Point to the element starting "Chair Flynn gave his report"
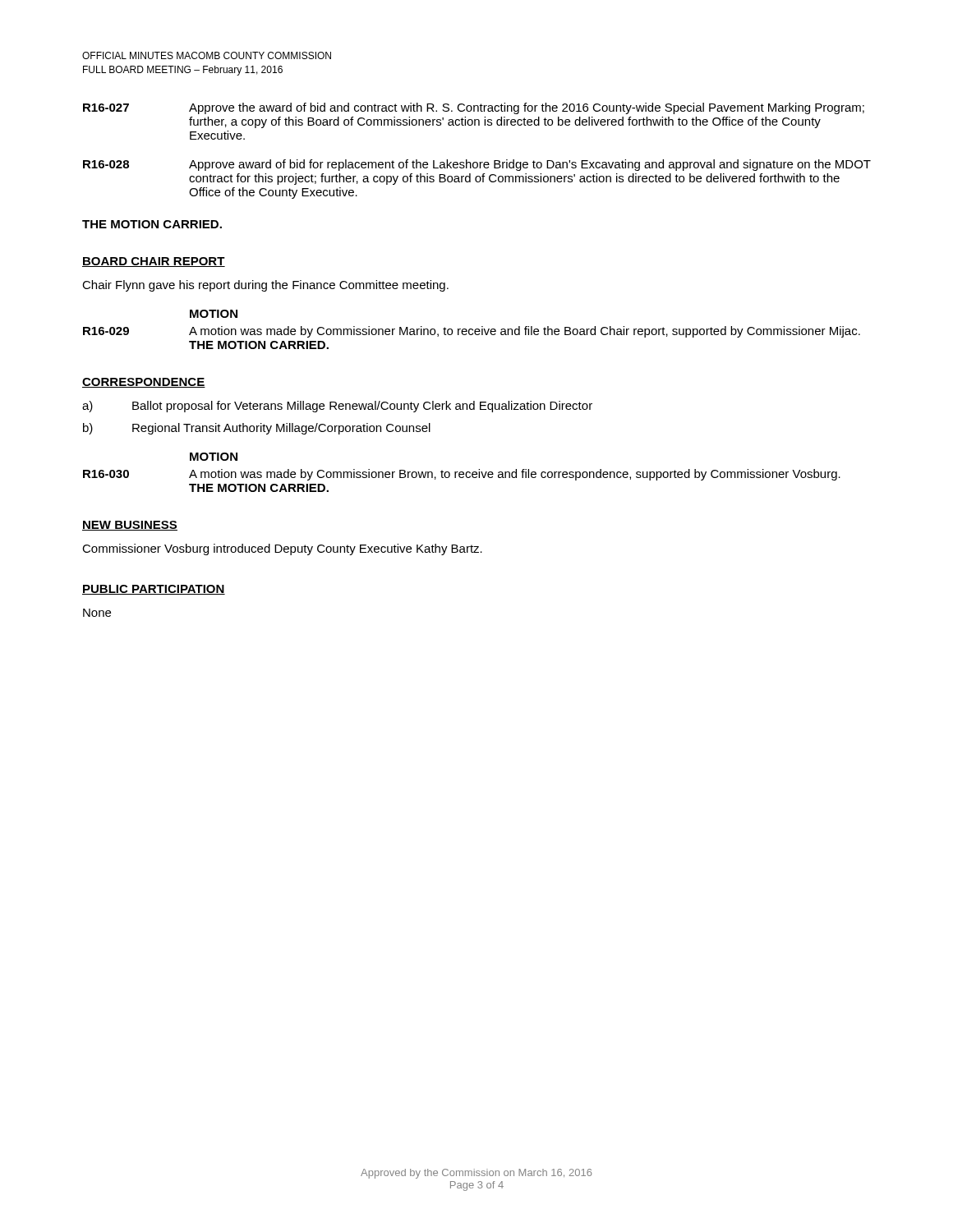The width and height of the screenshot is (953, 1232). (266, 284)
